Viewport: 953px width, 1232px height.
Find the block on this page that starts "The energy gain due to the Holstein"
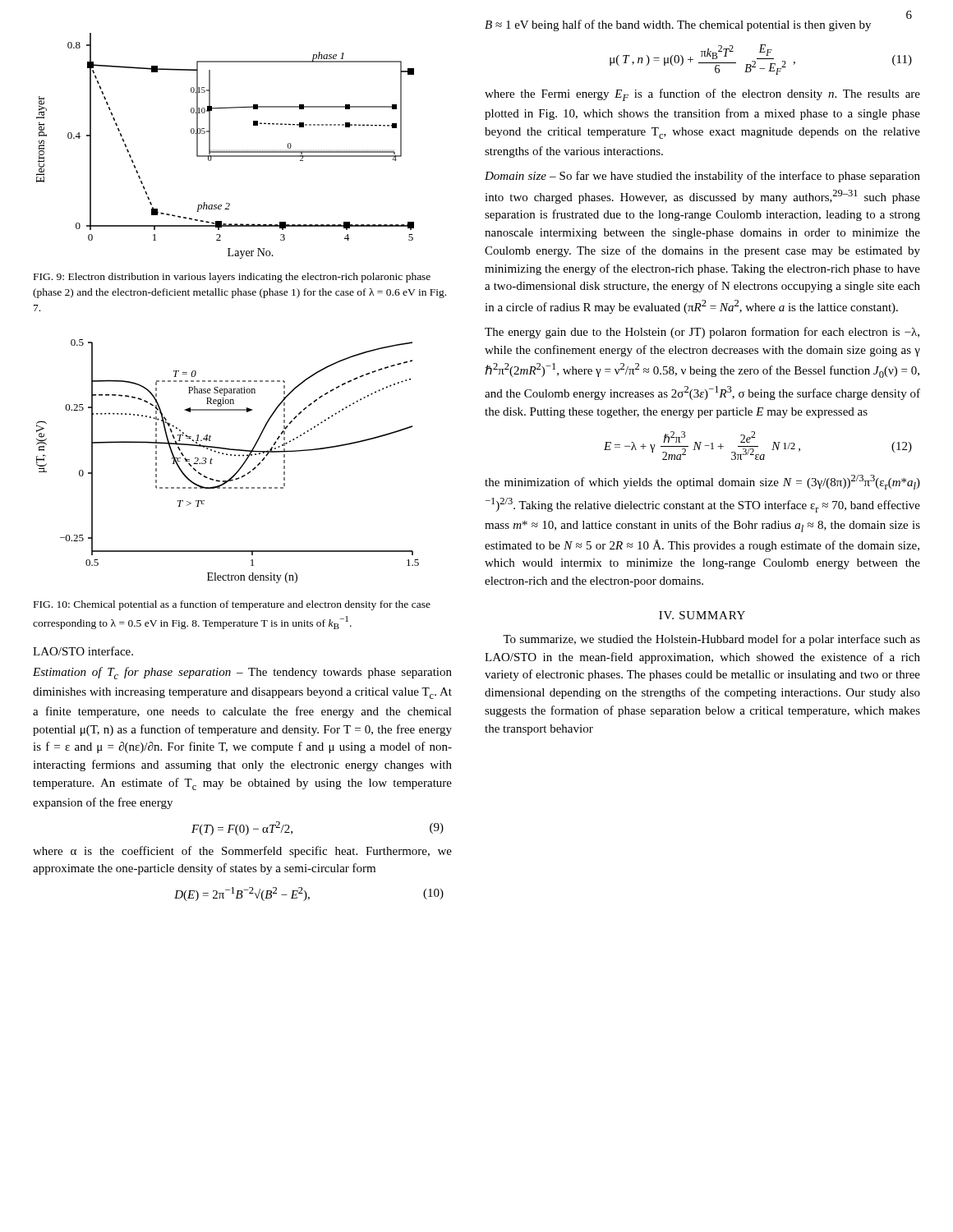point(702,372)
